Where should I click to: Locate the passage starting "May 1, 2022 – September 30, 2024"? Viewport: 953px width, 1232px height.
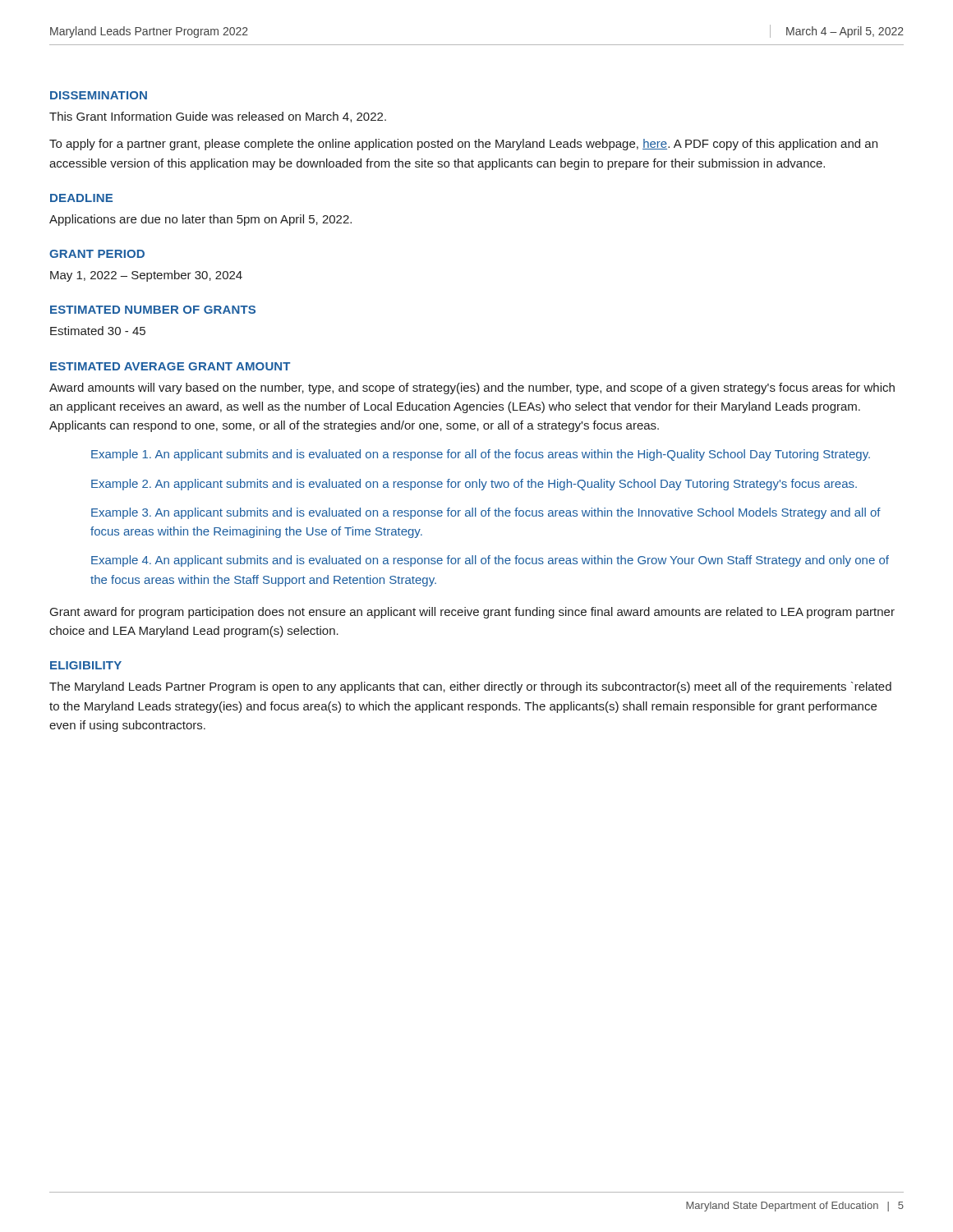[146, 275]
